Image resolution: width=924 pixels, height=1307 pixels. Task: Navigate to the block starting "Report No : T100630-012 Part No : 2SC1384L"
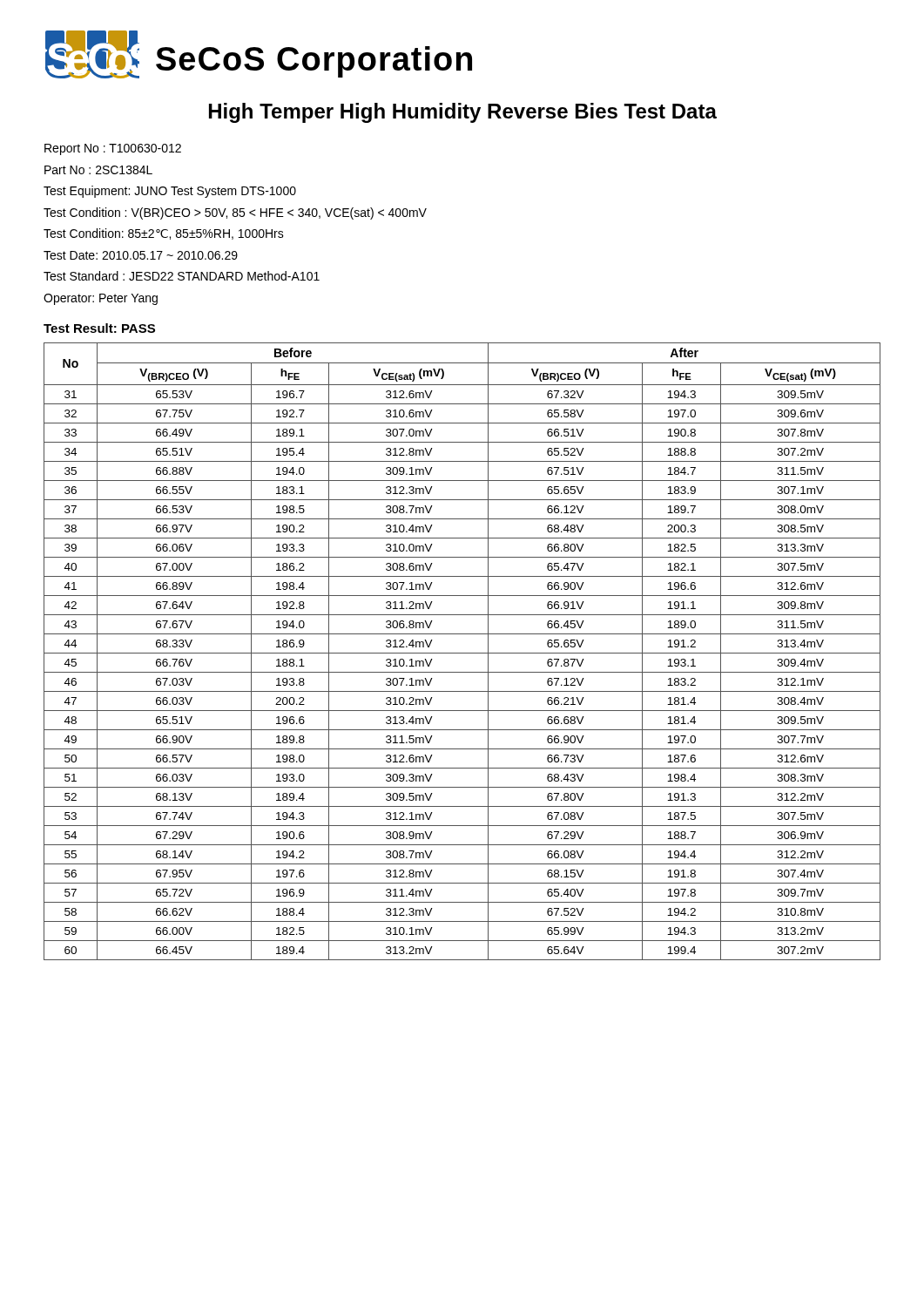(x=235, y=223)
